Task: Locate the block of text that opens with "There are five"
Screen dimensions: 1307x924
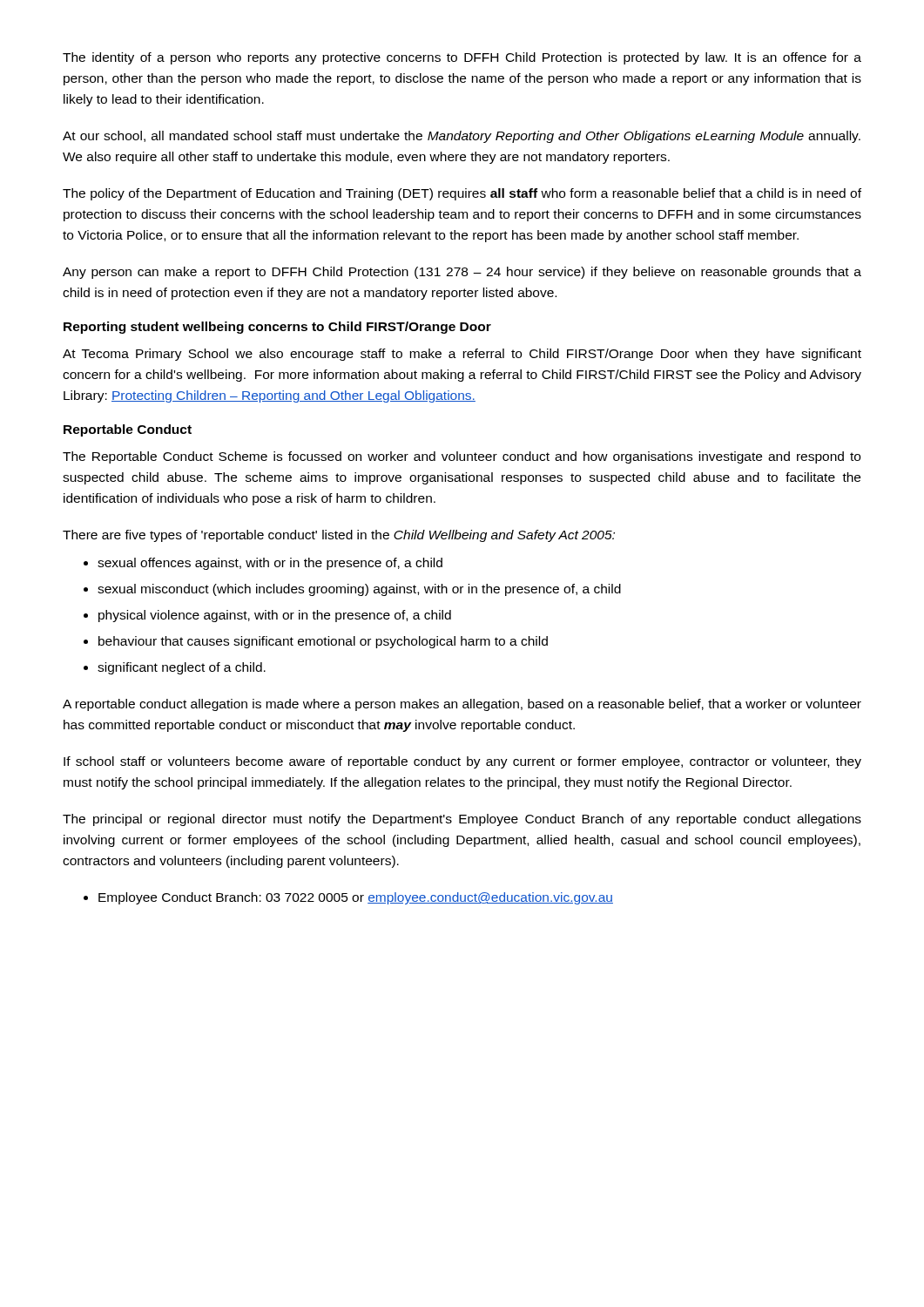Action: pos(339,535)
